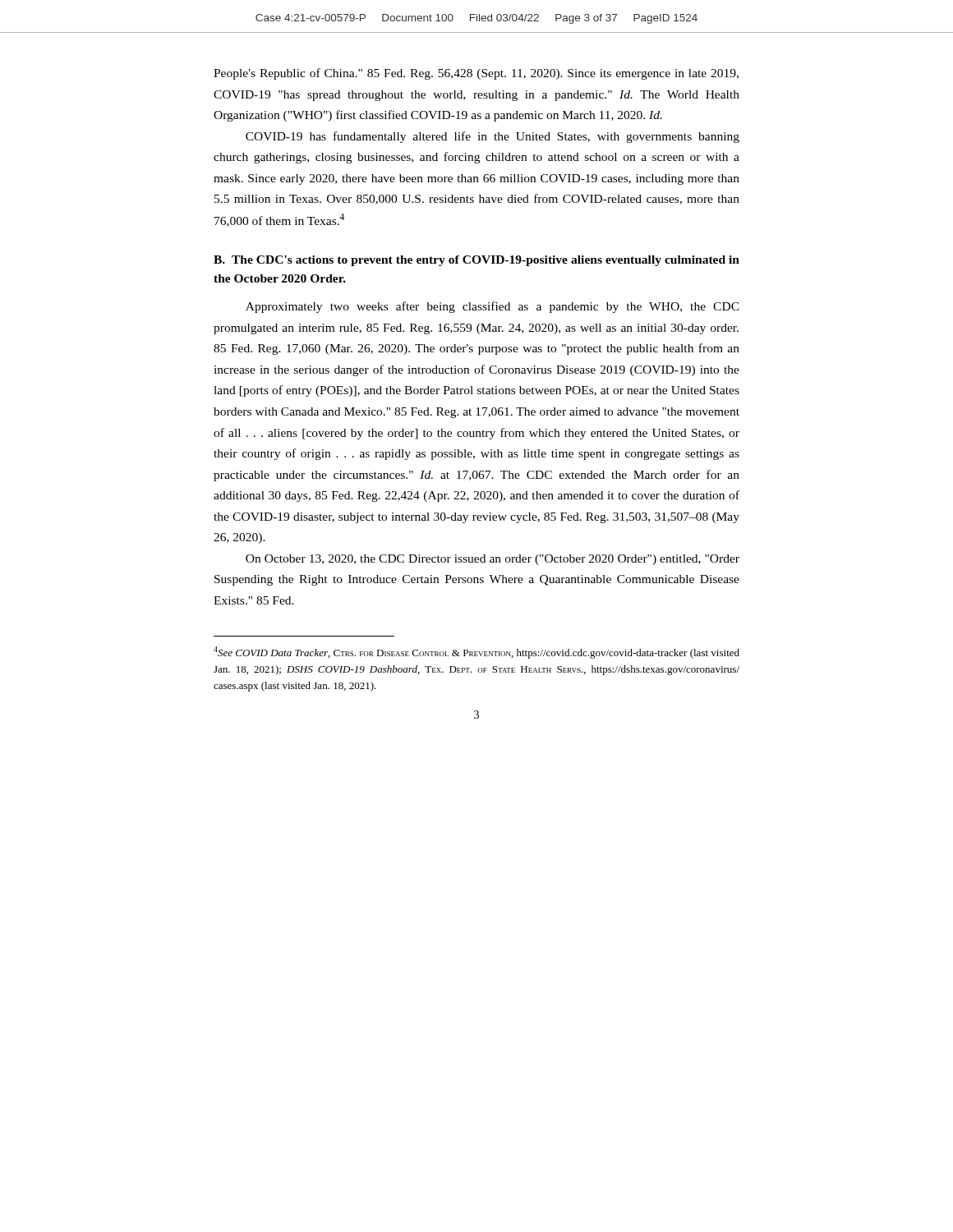Viewport: 953px width, 1232px height.
Task: Select the region starting "On October 13, 2020, the CDC Director issued"
Action: tap(476, 579)
